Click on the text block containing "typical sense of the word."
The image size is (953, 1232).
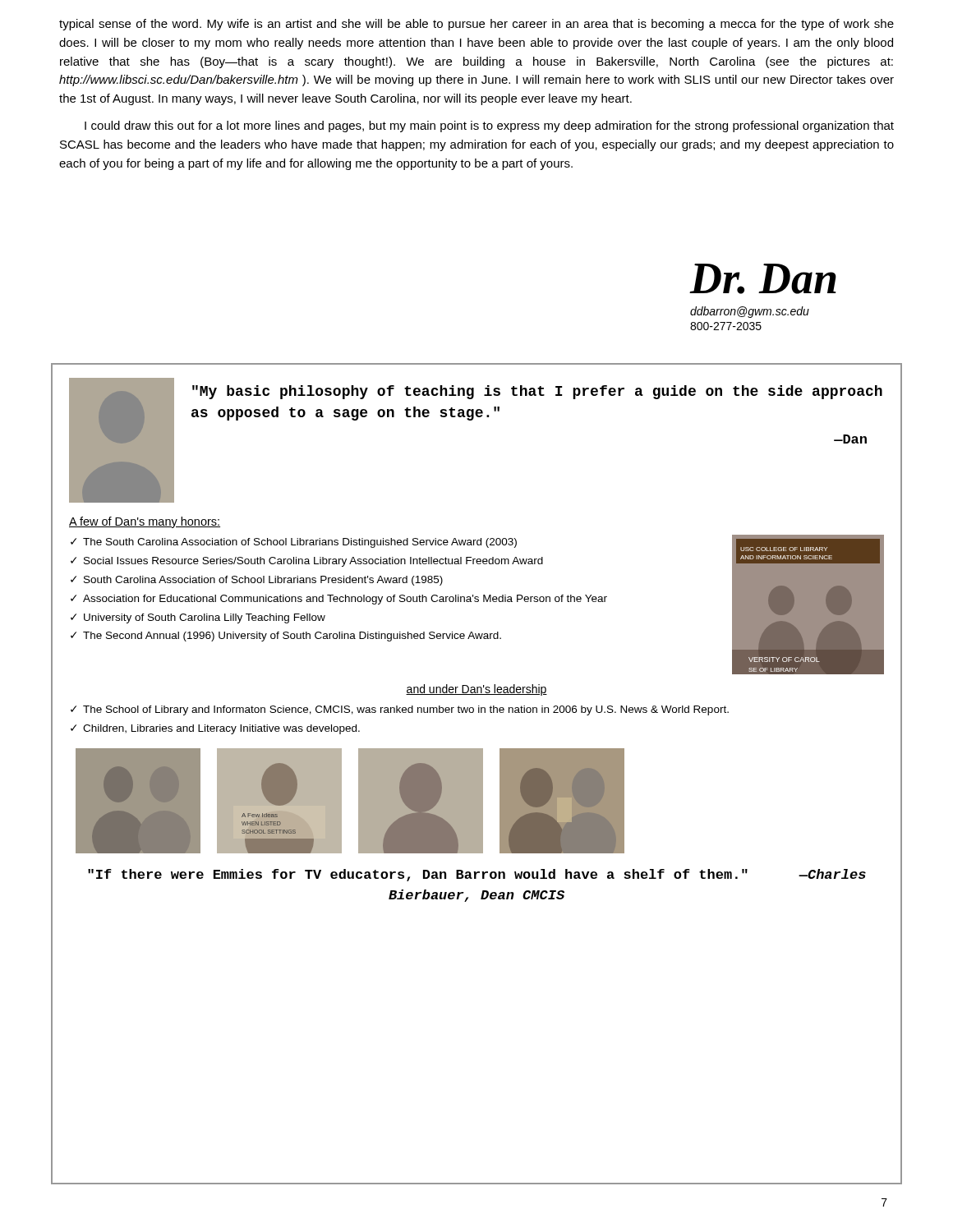pos(476,94)
